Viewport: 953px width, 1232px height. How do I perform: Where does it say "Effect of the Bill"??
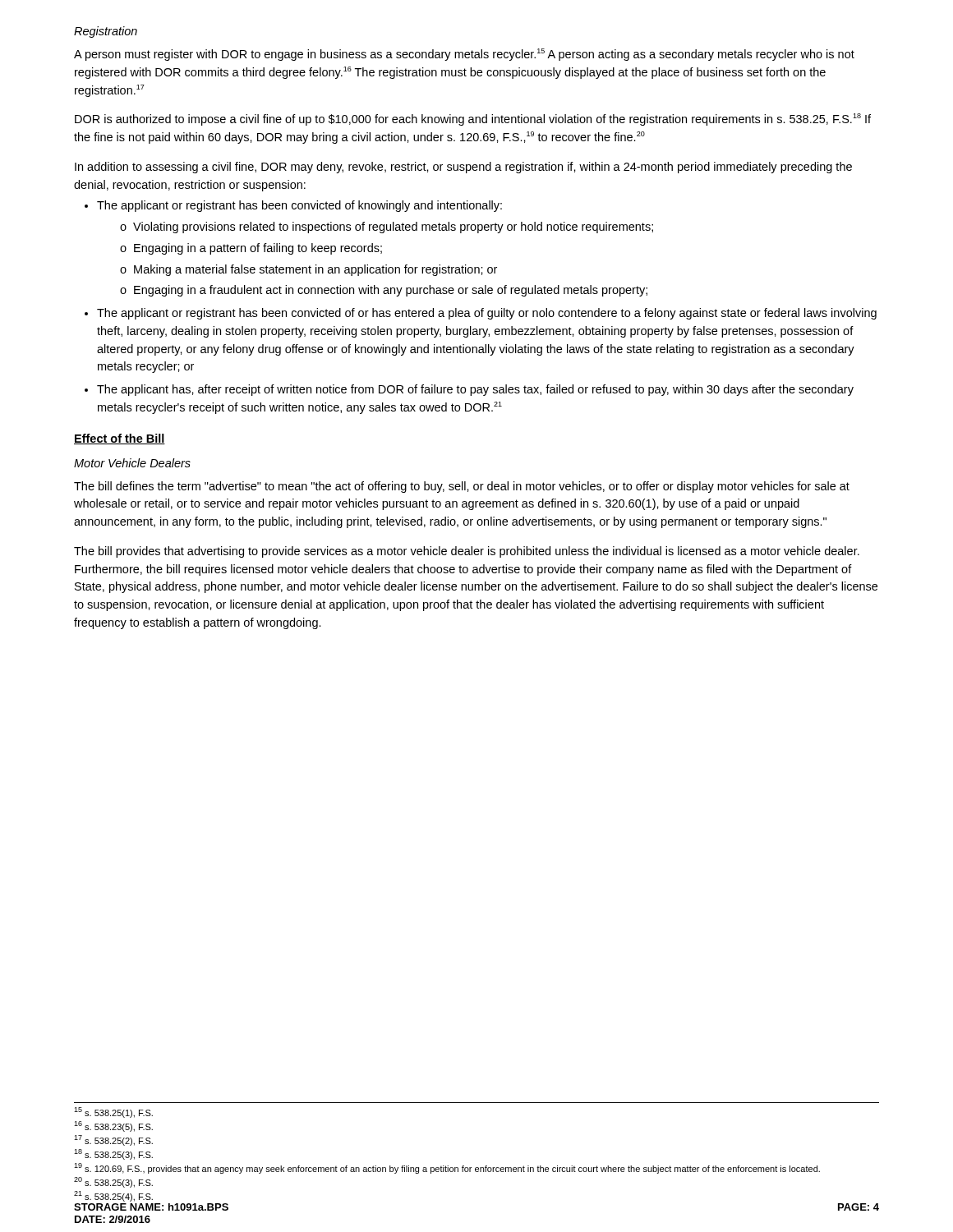[x=119, y=438]
